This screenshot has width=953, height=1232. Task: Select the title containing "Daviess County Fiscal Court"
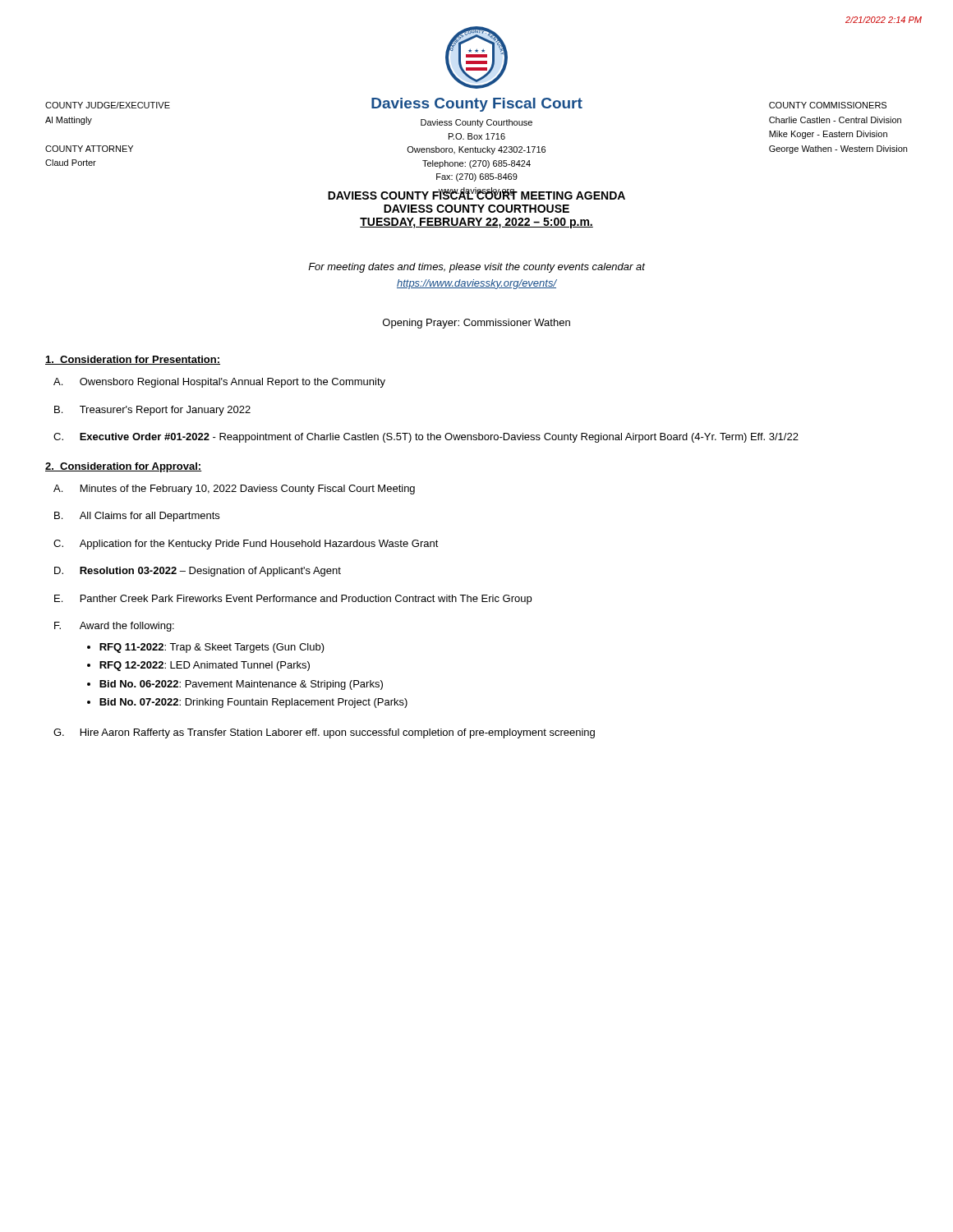(476, 103)
